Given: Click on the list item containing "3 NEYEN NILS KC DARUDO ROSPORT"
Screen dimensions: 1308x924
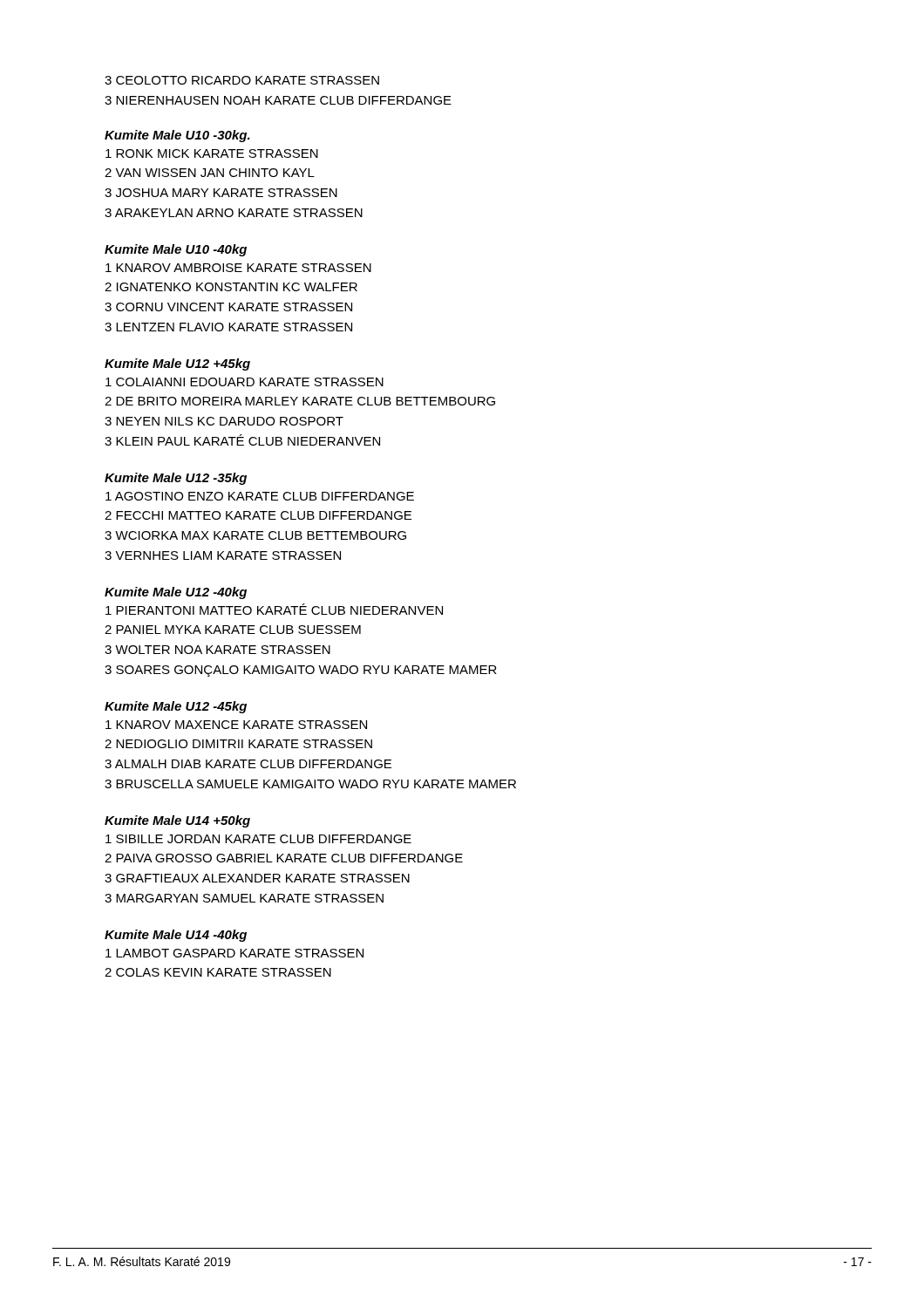Looking at the screenshot, I should coord(224,421).
